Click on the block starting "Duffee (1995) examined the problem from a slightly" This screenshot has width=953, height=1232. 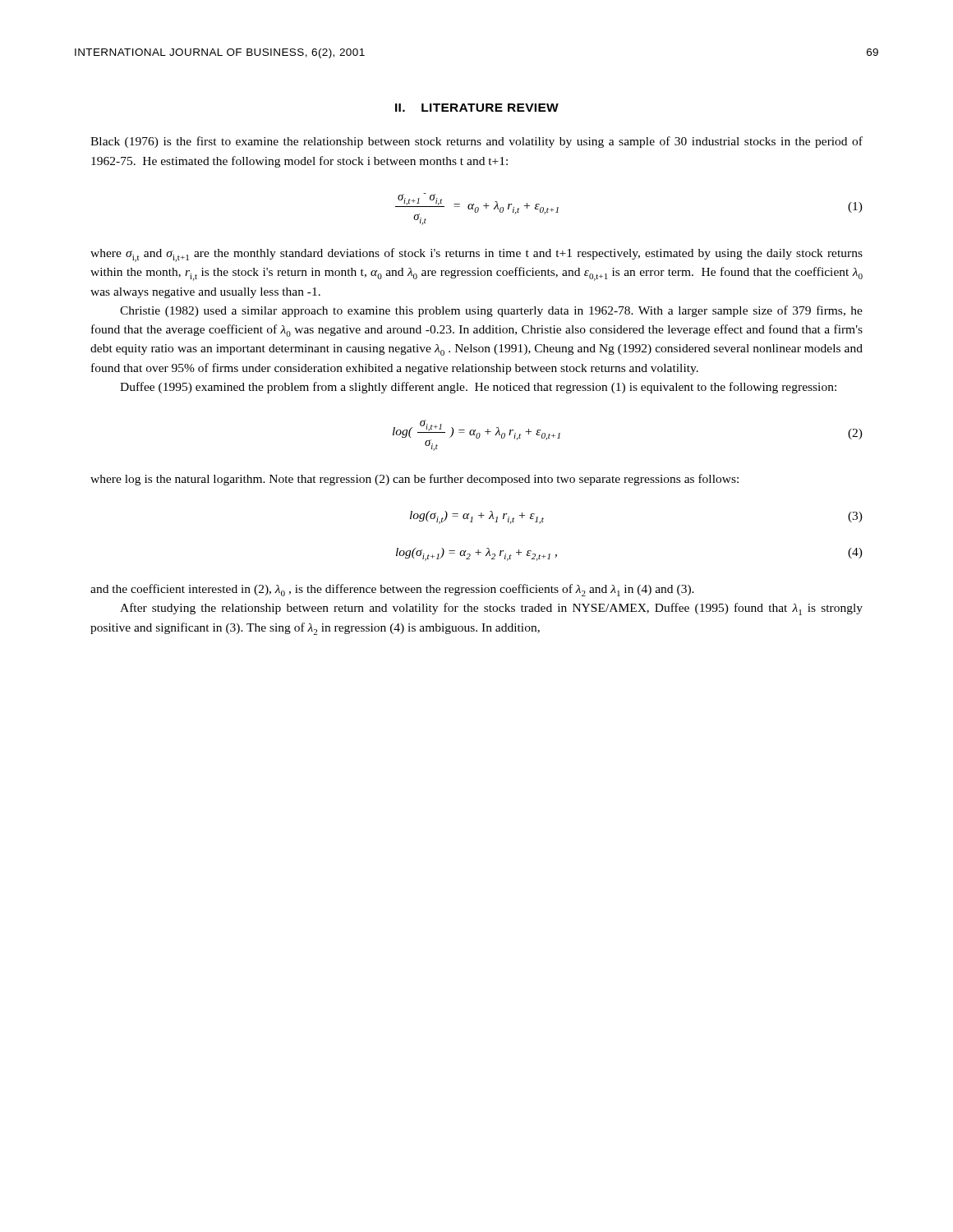click(x=476, y=386)
